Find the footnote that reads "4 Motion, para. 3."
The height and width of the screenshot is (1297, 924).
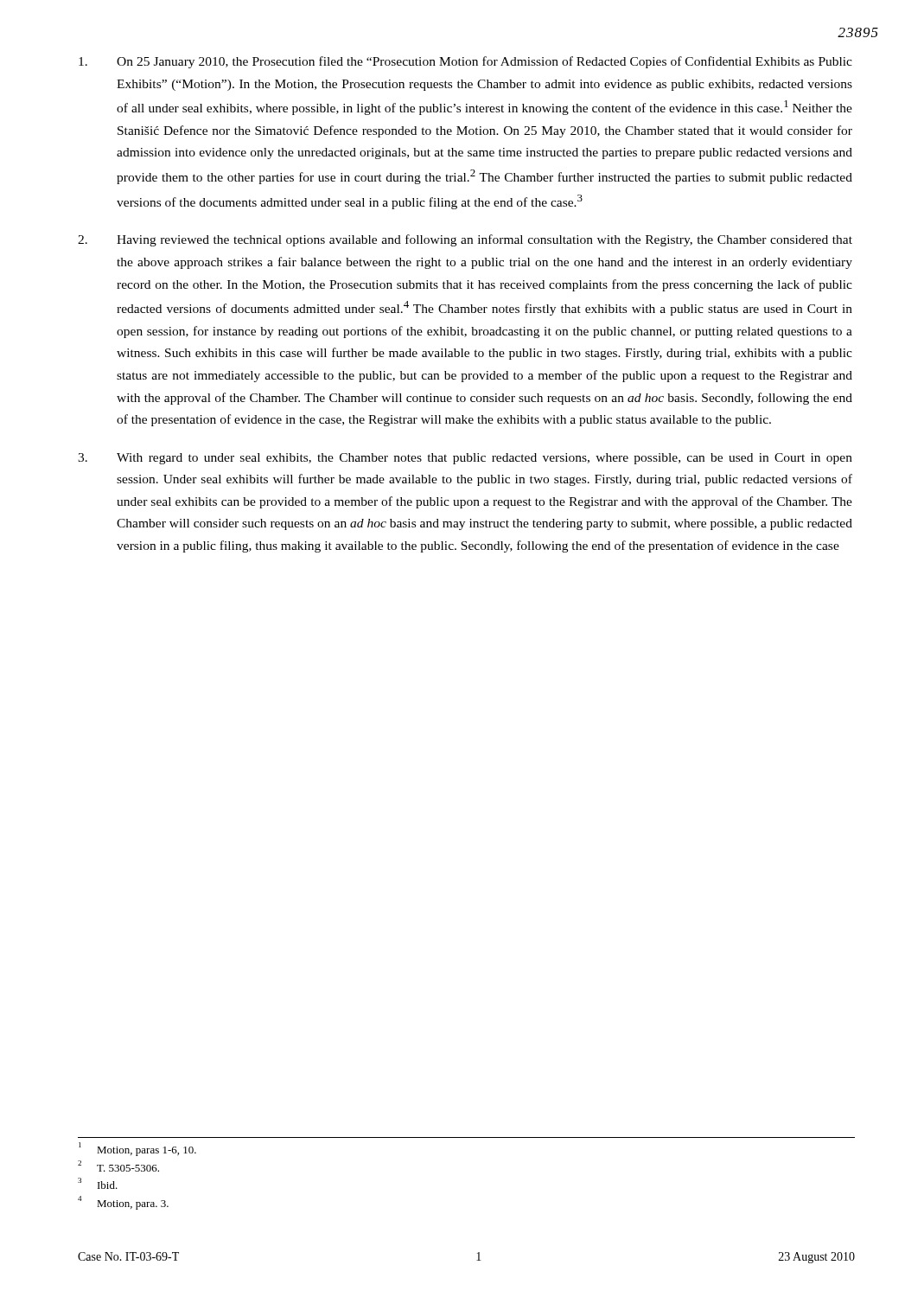(123, 1203)
